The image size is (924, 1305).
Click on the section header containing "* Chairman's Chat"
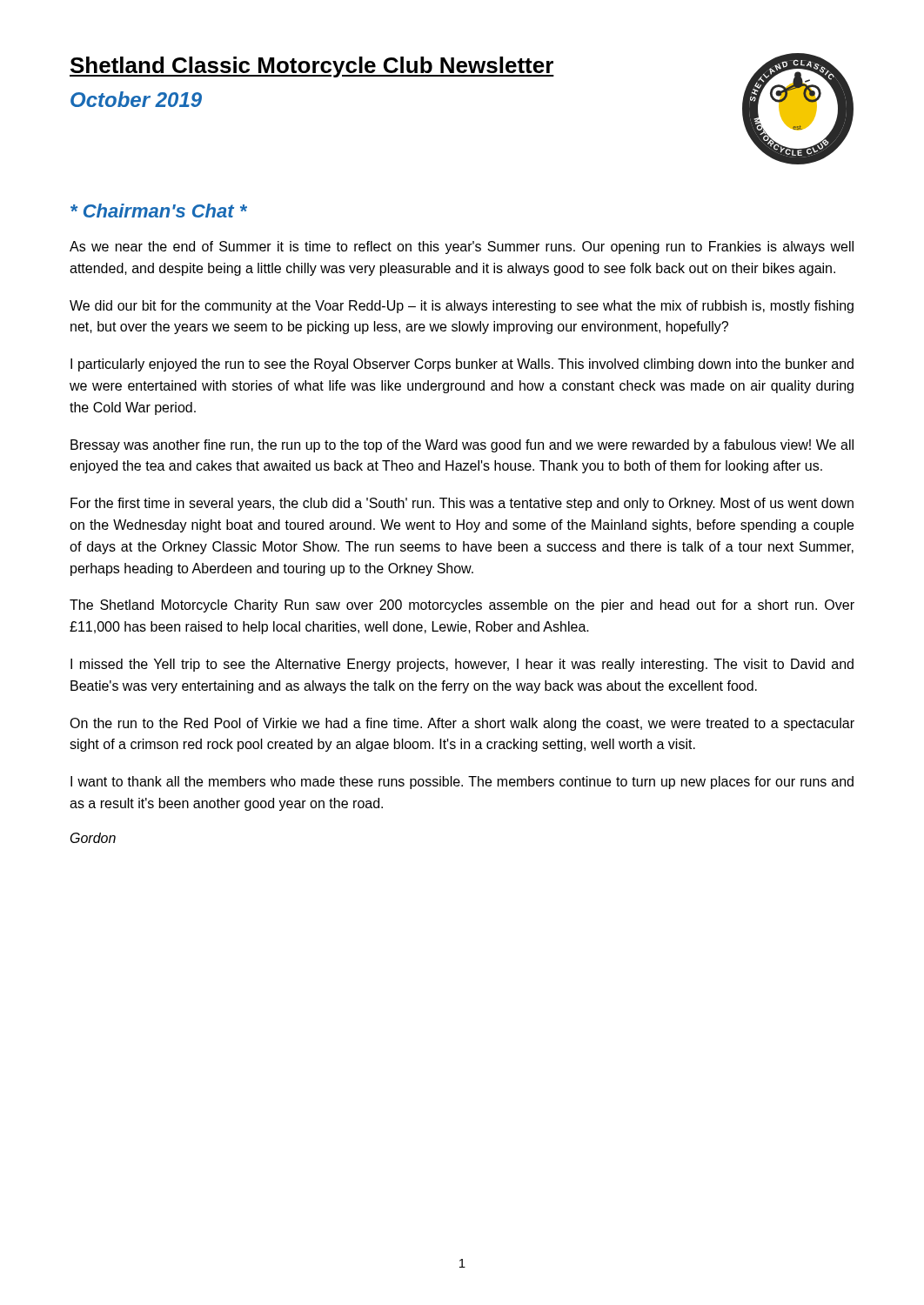(x=158, y=211)
